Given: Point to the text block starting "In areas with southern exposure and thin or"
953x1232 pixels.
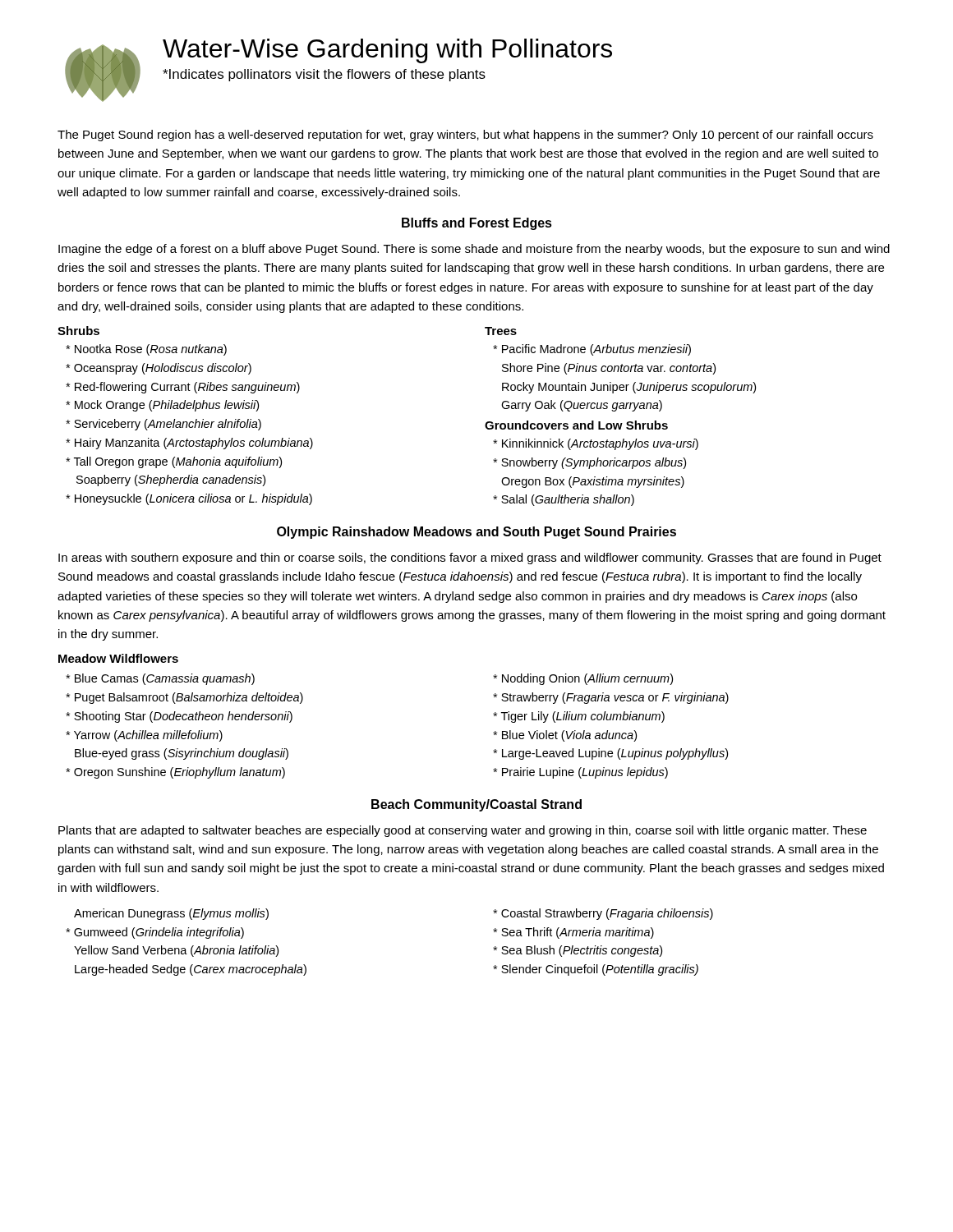Looking at the screenshot, I should [x=472, y=595].
